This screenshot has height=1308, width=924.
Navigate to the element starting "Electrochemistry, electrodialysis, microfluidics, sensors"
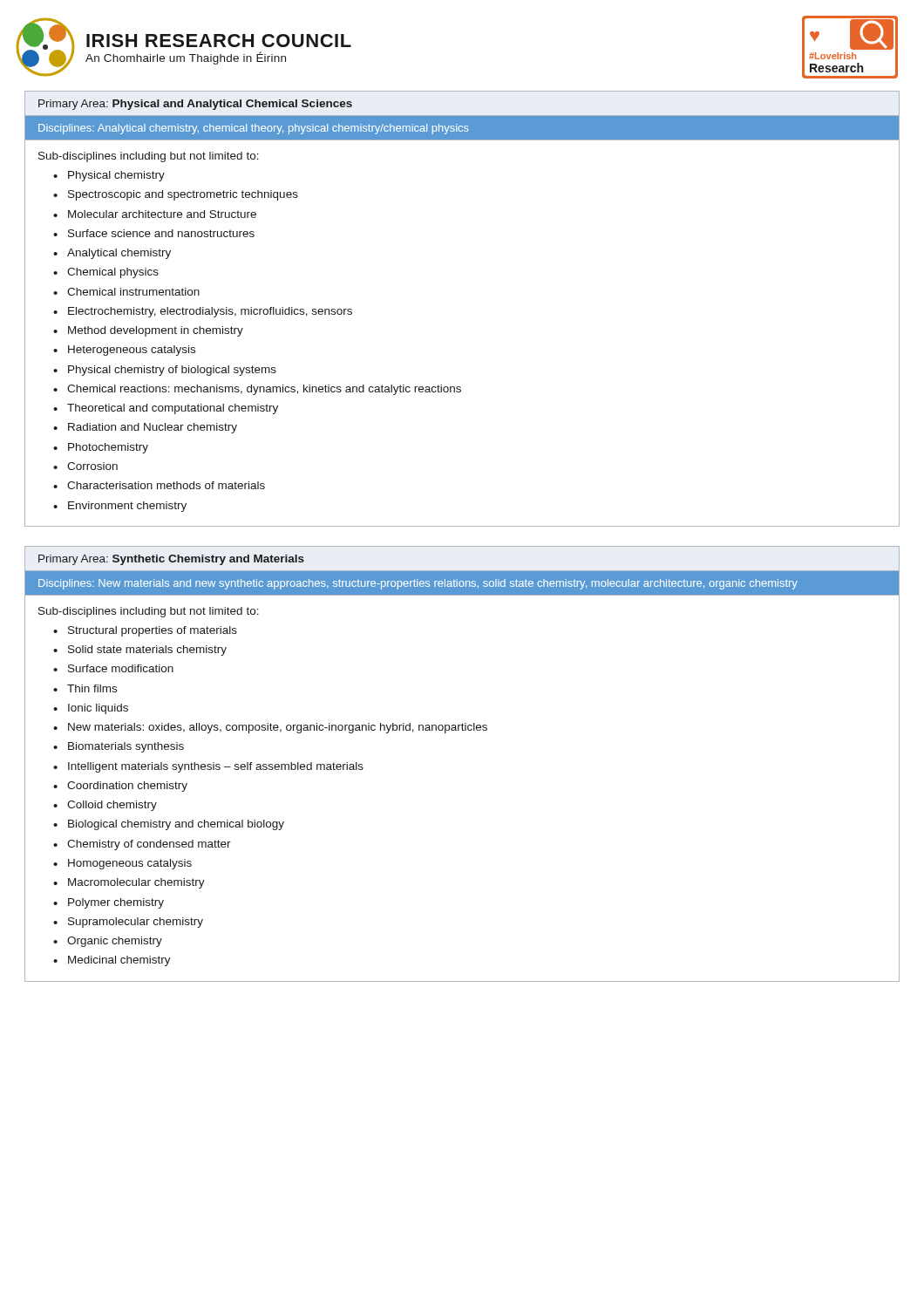coord(210,311)
